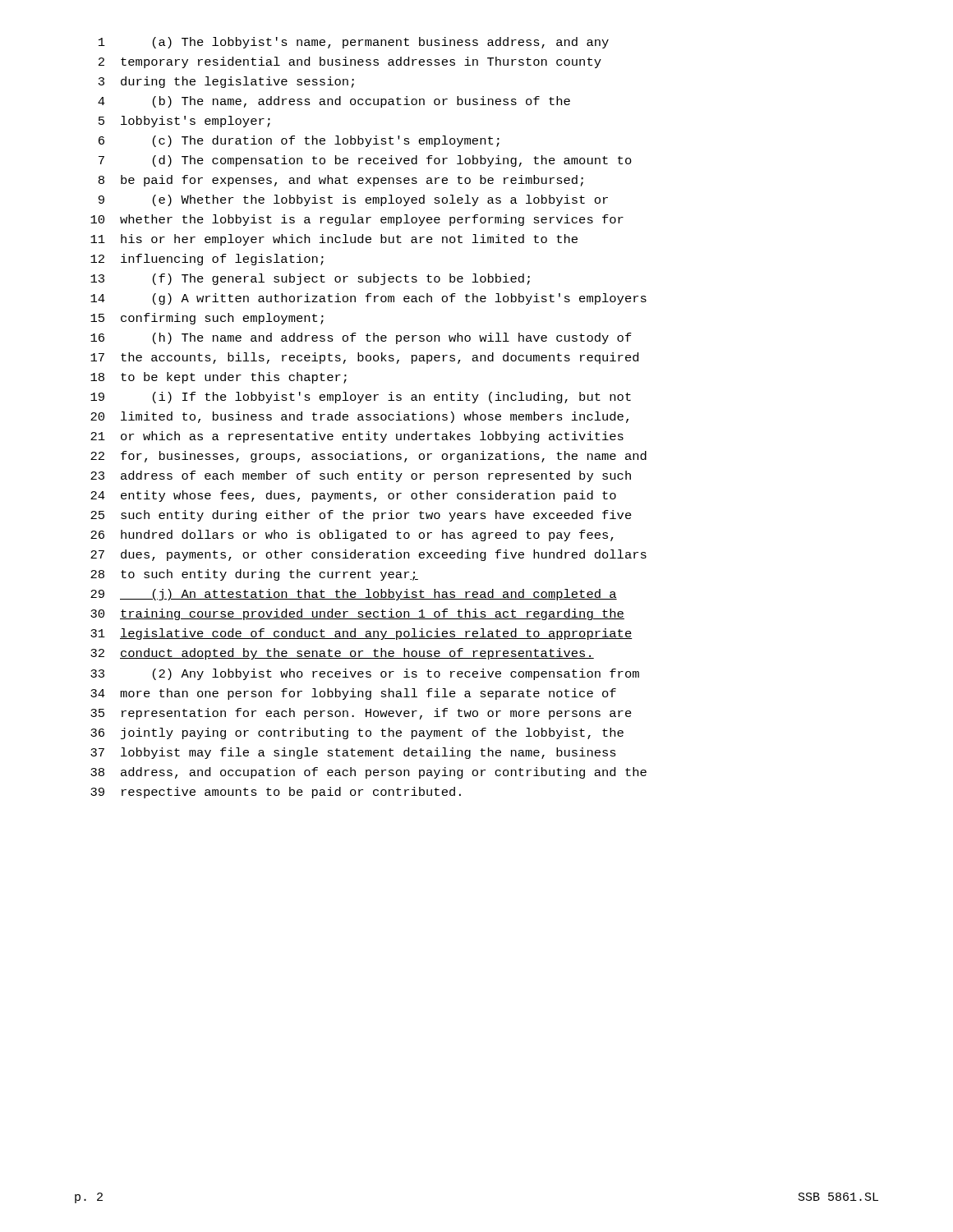Point to the block beginning "19 (i) If the lobbyist's employer is an"
Image resolution: width=953 pixels, height=1232 pixels.
coord(476,487)
